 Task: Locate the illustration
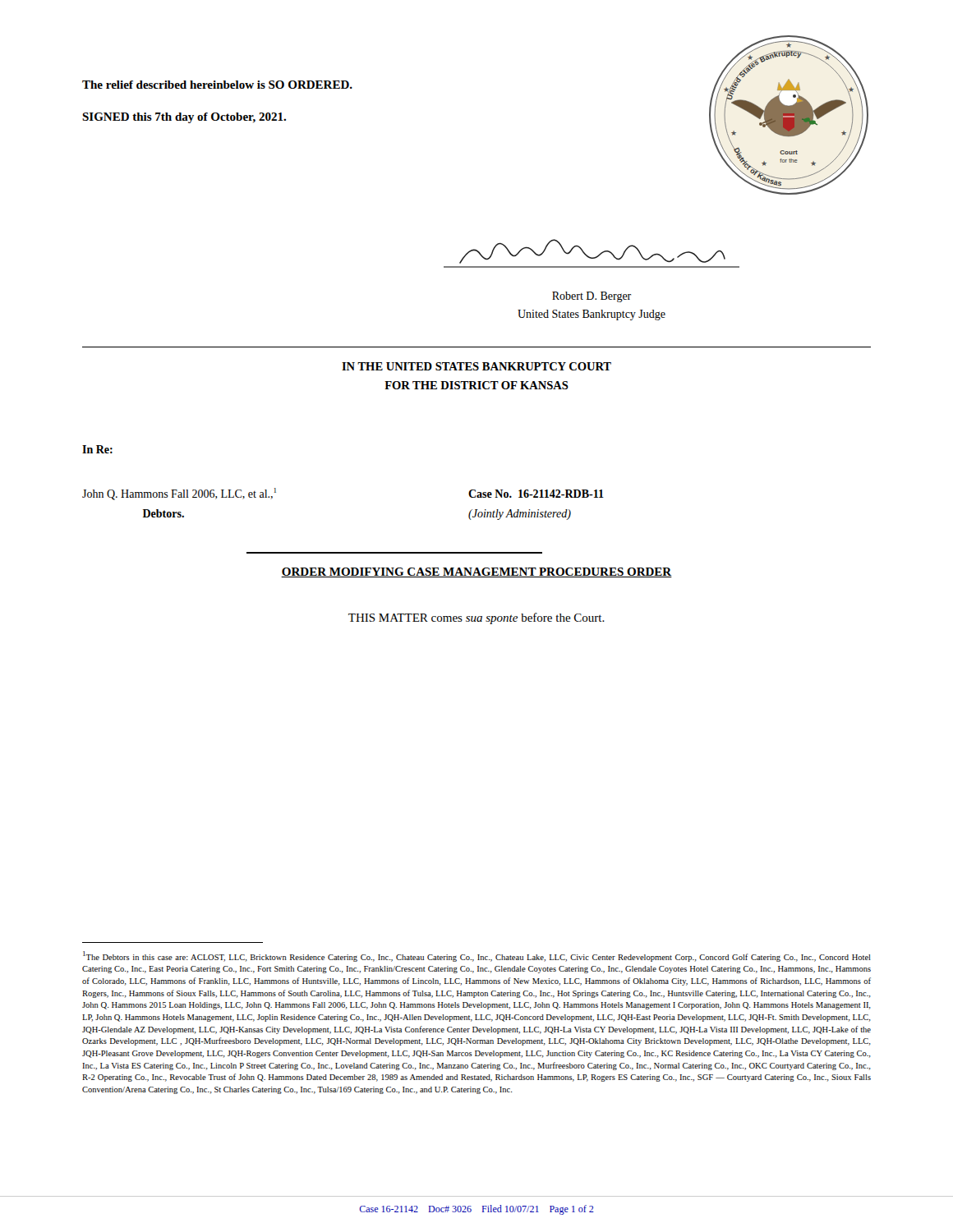click(592, 252)
